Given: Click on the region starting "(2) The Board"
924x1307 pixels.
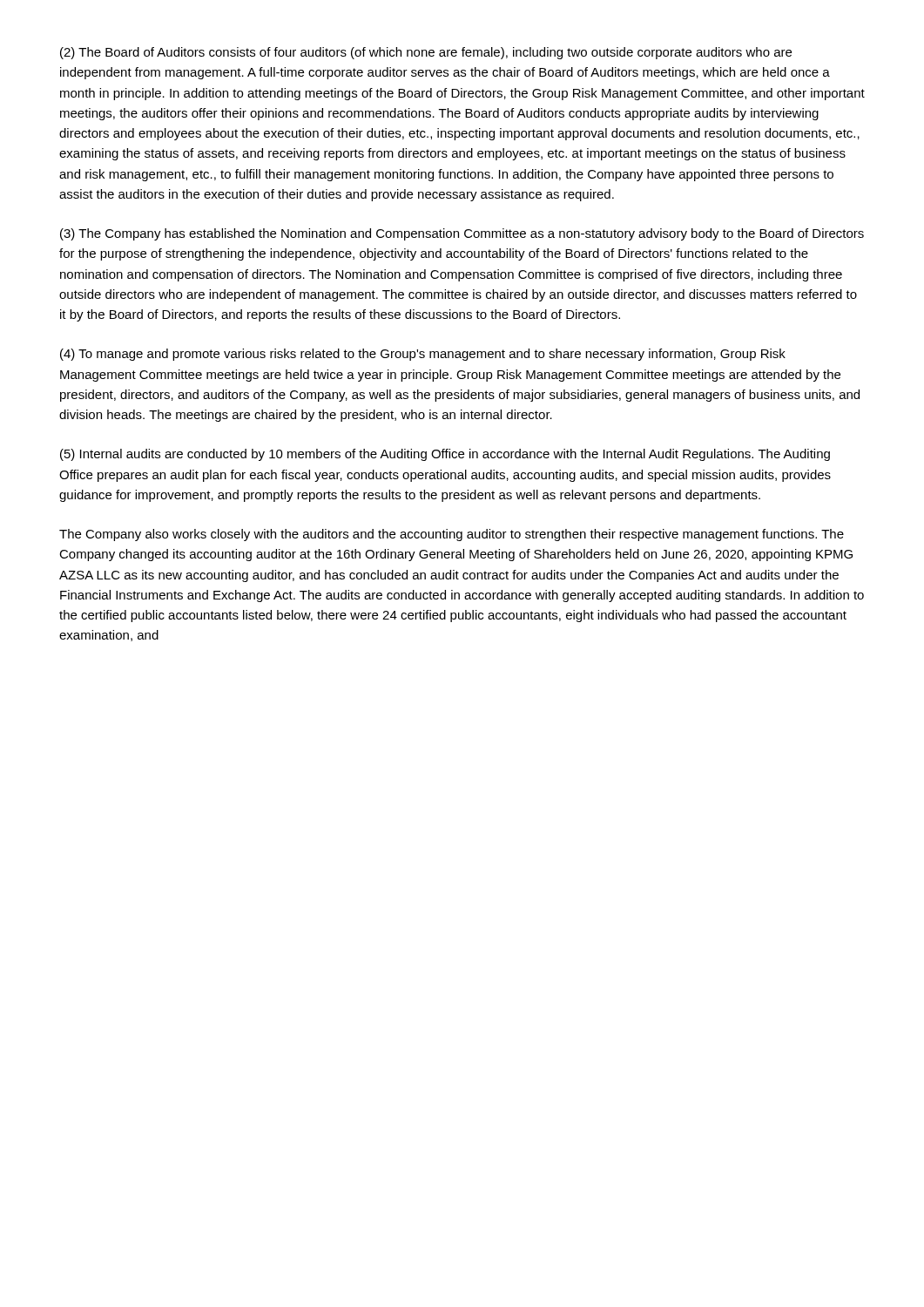Looking at the screenshot, I should point(462,123).
